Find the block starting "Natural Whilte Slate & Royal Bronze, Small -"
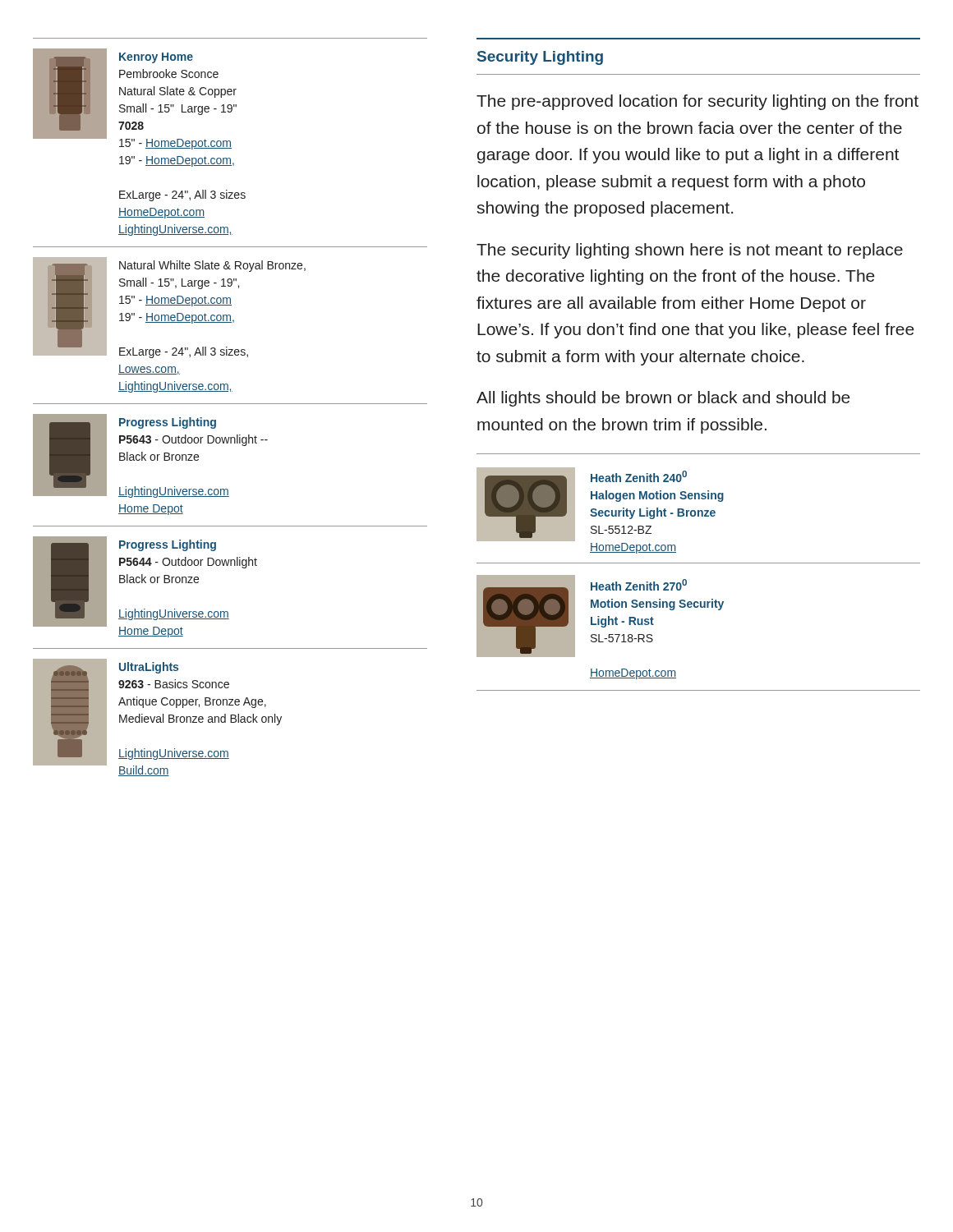 230,326
